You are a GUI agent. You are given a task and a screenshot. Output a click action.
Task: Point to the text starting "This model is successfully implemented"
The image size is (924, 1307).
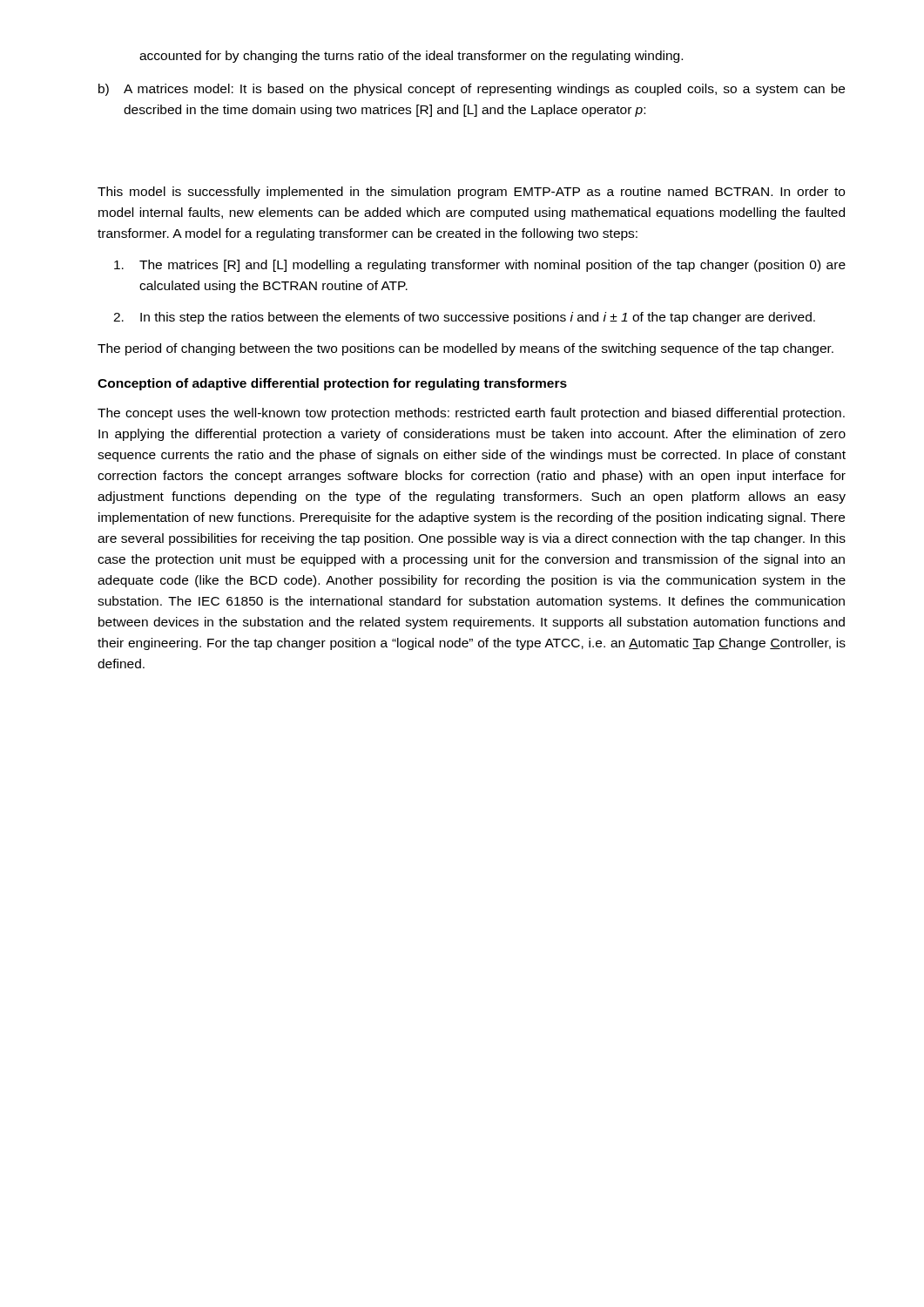click(472, 212)
